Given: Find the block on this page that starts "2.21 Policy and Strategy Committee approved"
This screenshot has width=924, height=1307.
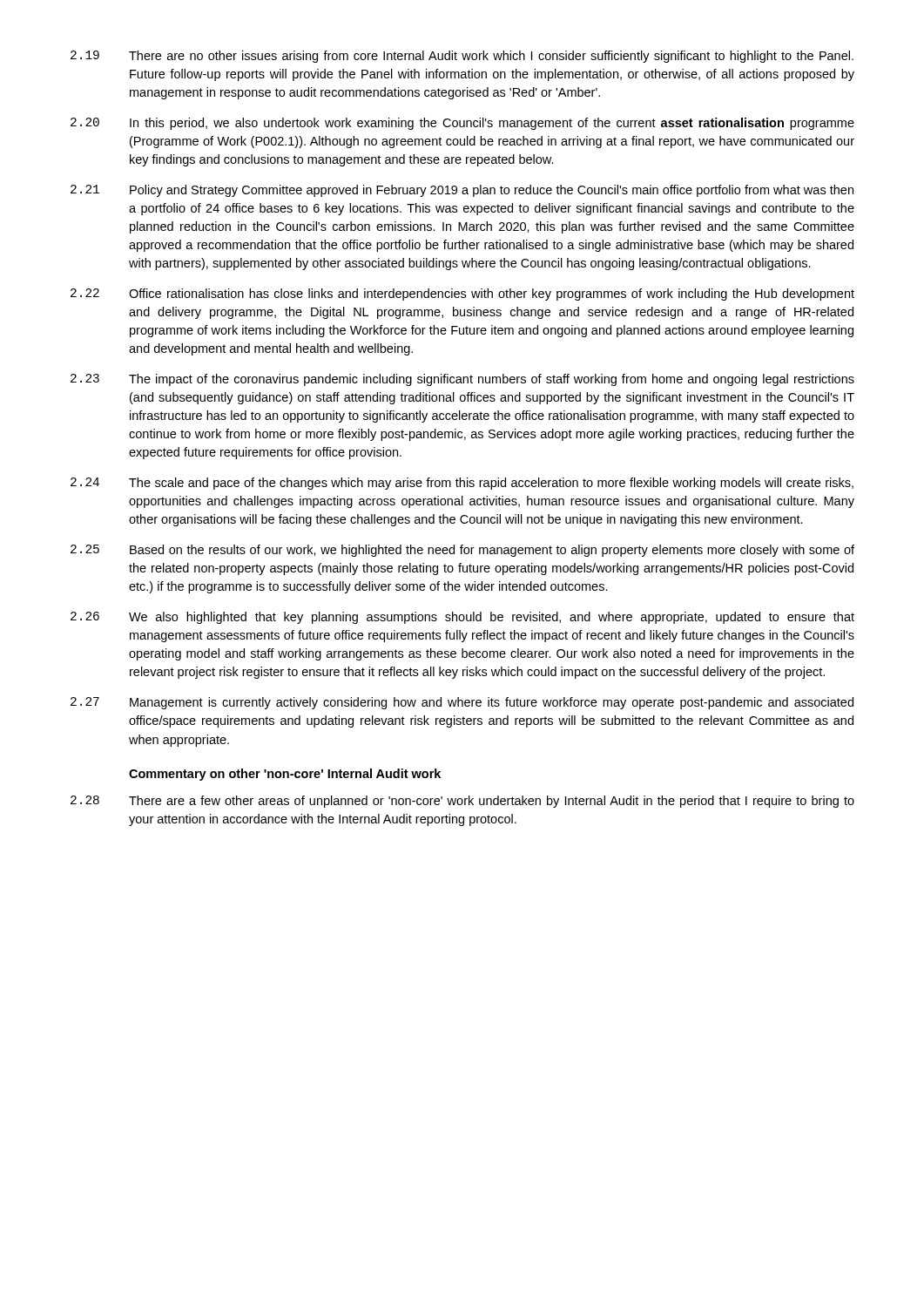Looking at the screenshot, I should [462, 227].
